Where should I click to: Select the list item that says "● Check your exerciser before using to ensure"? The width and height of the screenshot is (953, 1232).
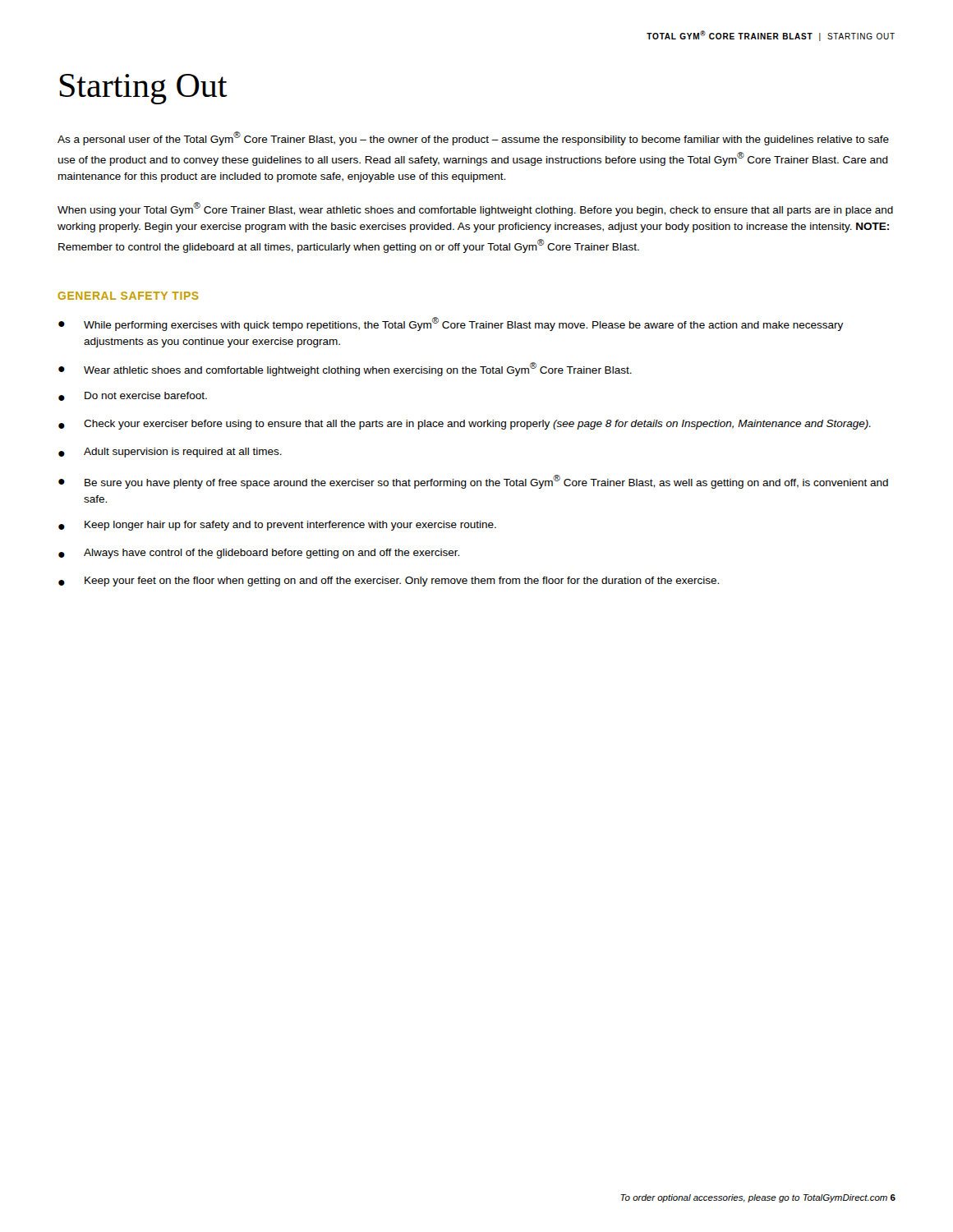(x=476, y=425)
